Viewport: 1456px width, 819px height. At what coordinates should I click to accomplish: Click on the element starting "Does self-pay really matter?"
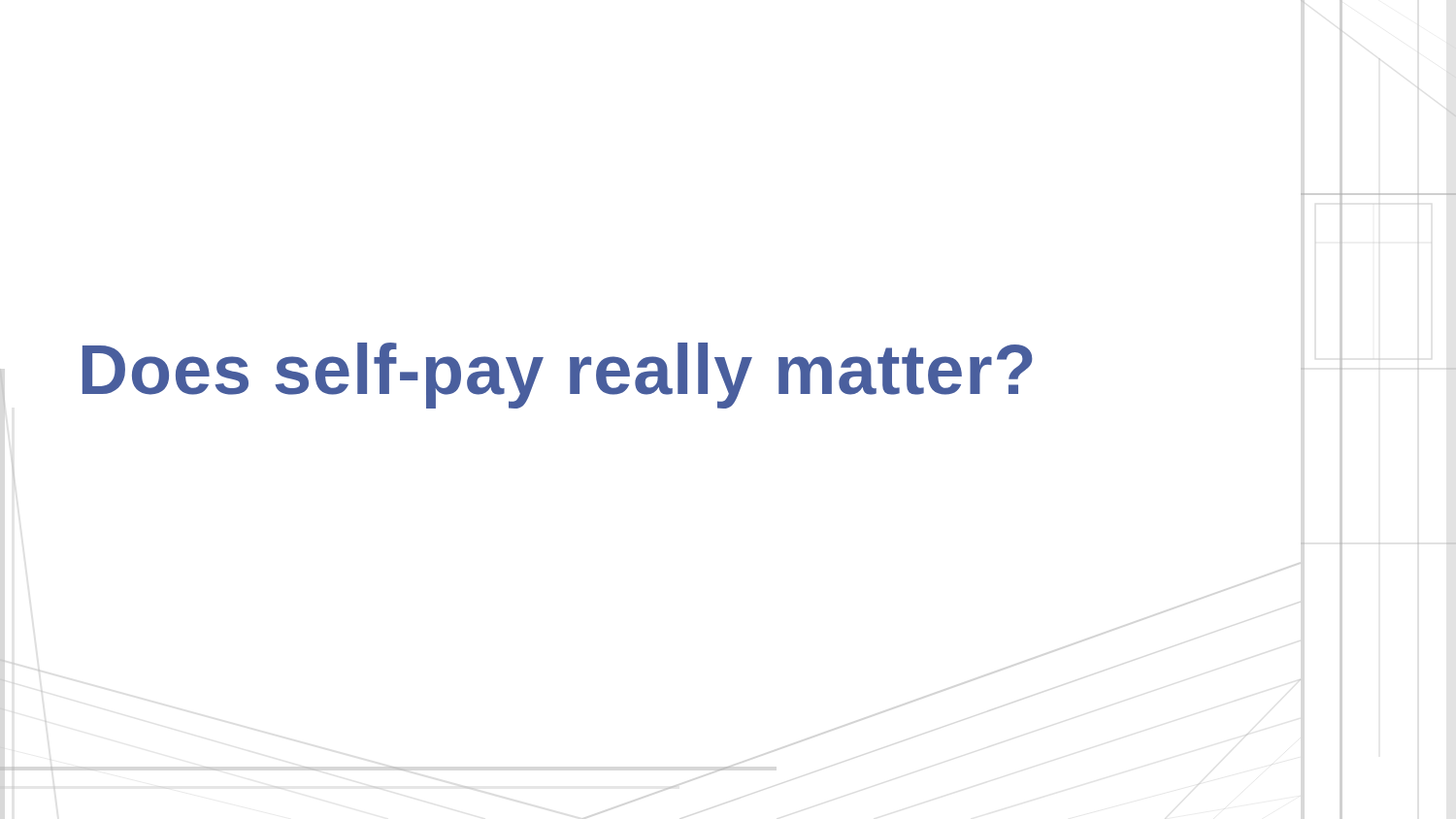point(557,370)
